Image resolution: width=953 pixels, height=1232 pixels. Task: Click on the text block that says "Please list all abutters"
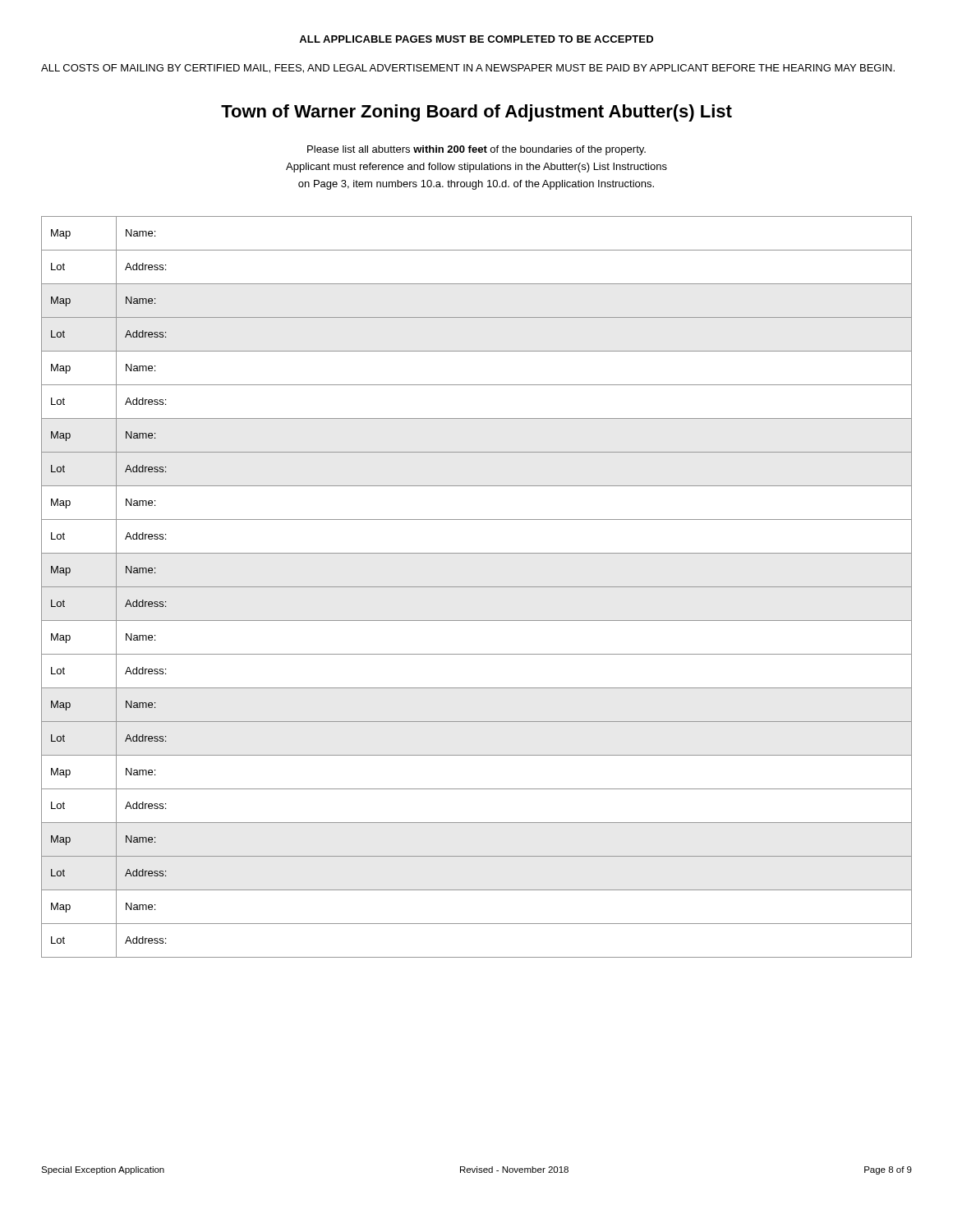476,166
